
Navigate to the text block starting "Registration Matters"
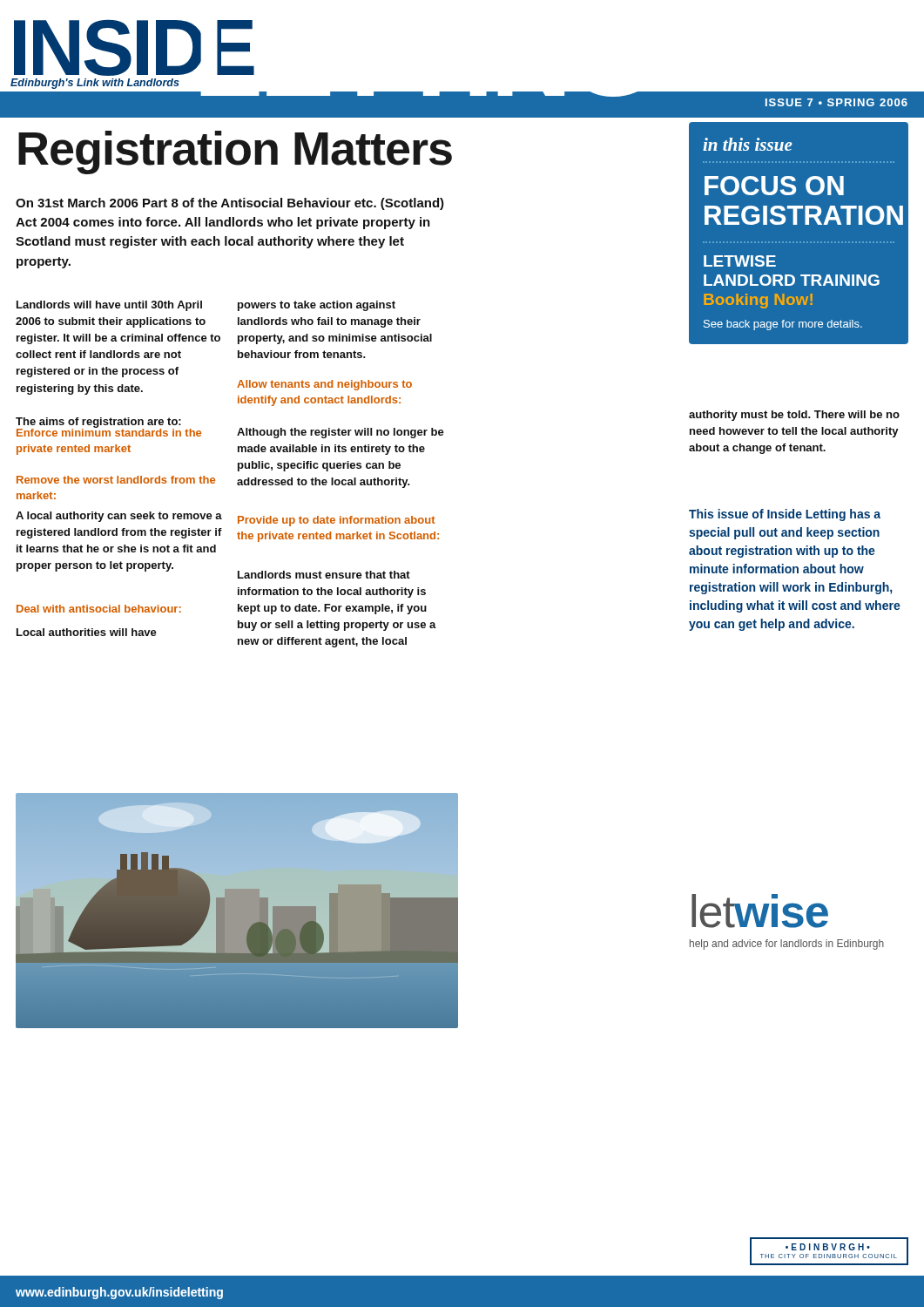234,148
